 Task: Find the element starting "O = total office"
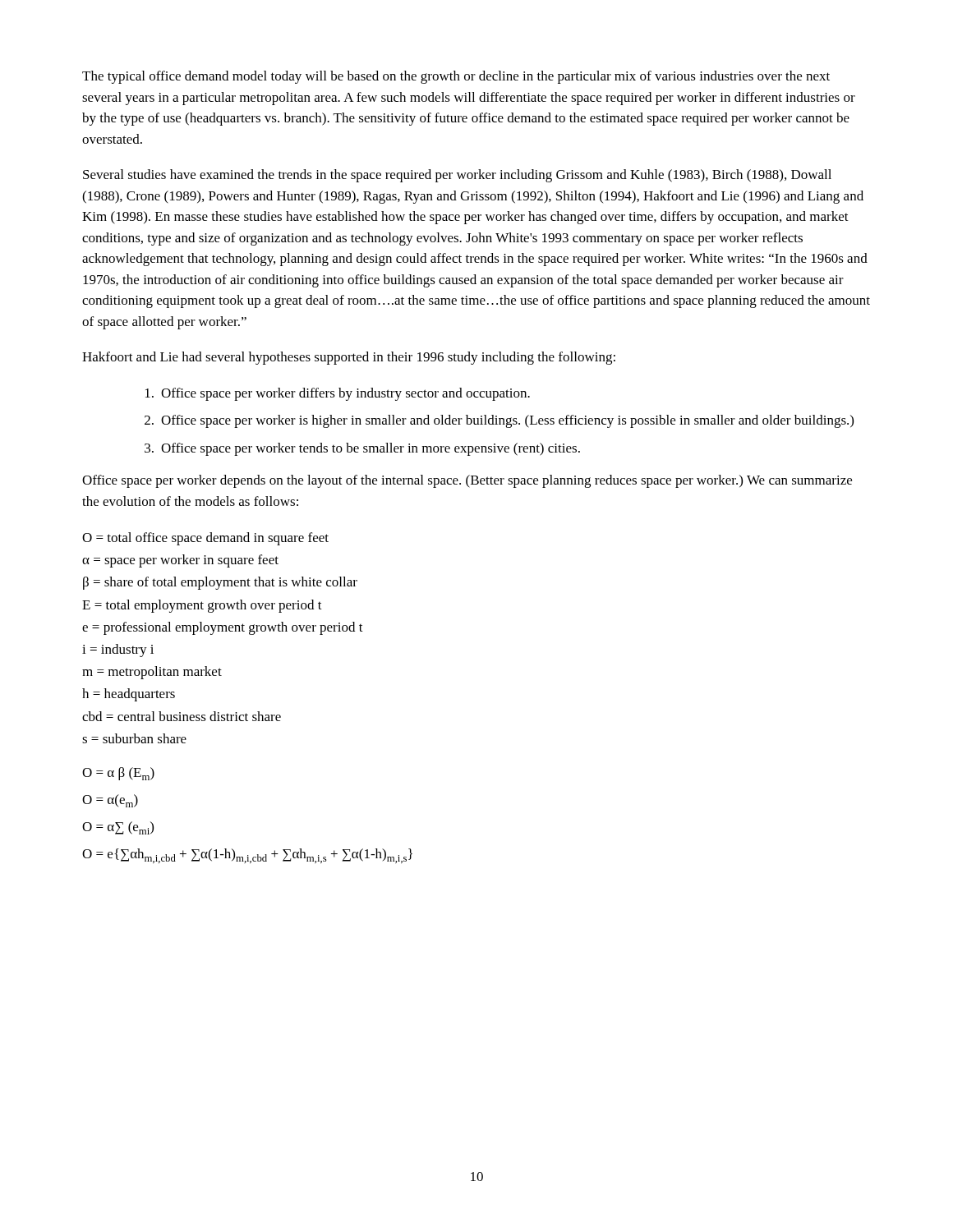[x=222, y=638]
